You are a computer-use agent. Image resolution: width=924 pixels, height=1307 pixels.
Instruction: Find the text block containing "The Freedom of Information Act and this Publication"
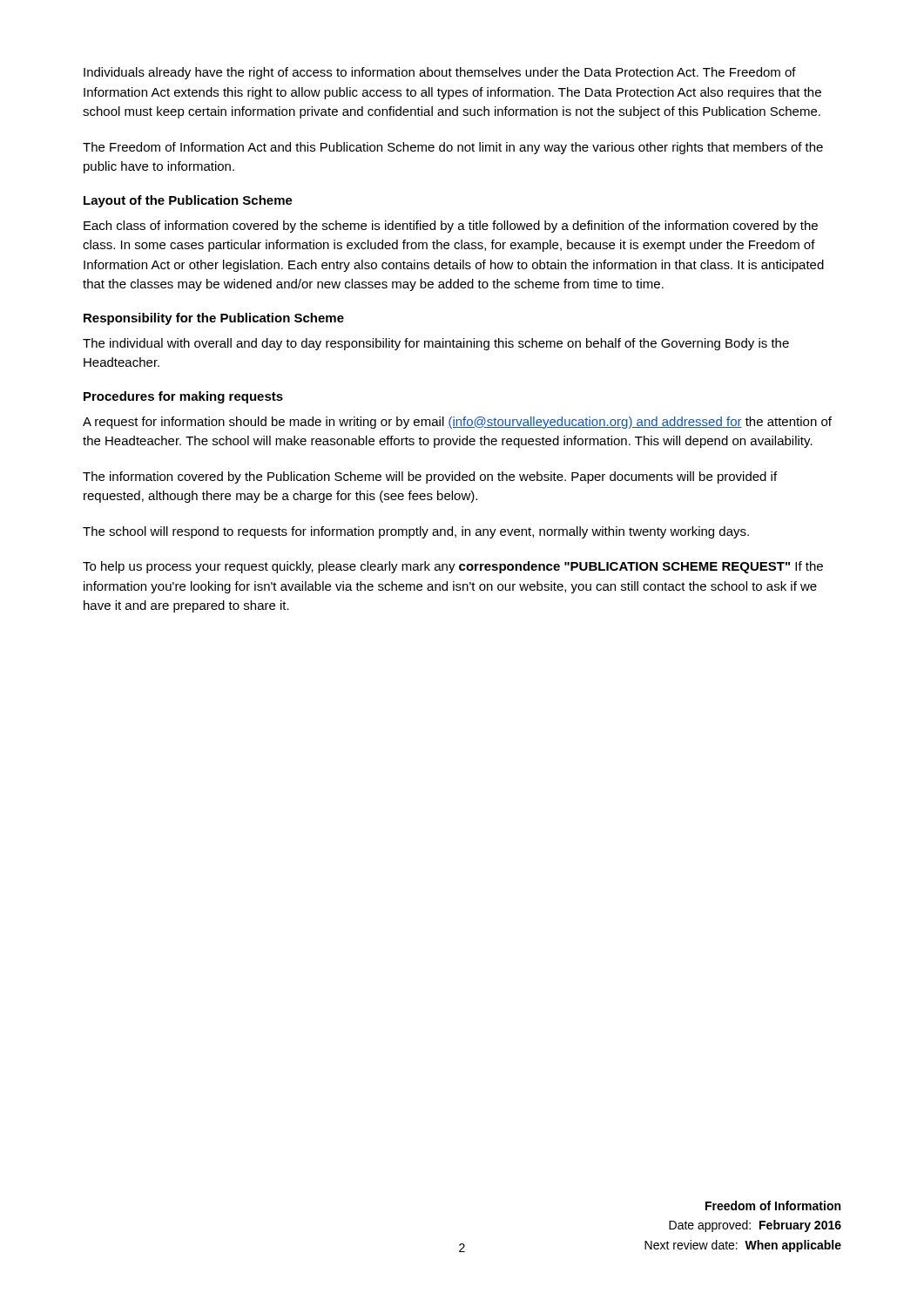click(453, 156)
